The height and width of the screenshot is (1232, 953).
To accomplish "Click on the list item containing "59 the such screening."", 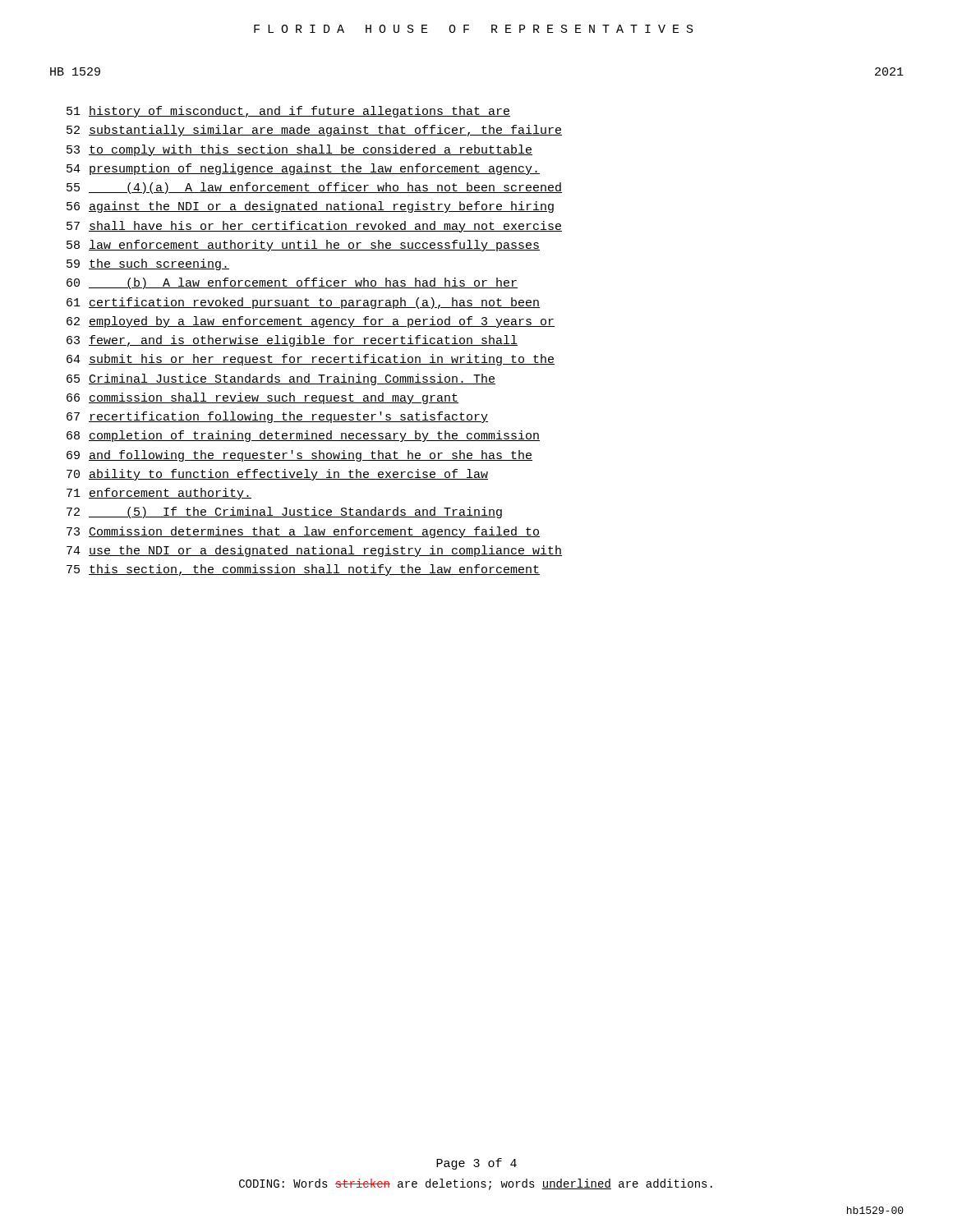I will (148, 264).
